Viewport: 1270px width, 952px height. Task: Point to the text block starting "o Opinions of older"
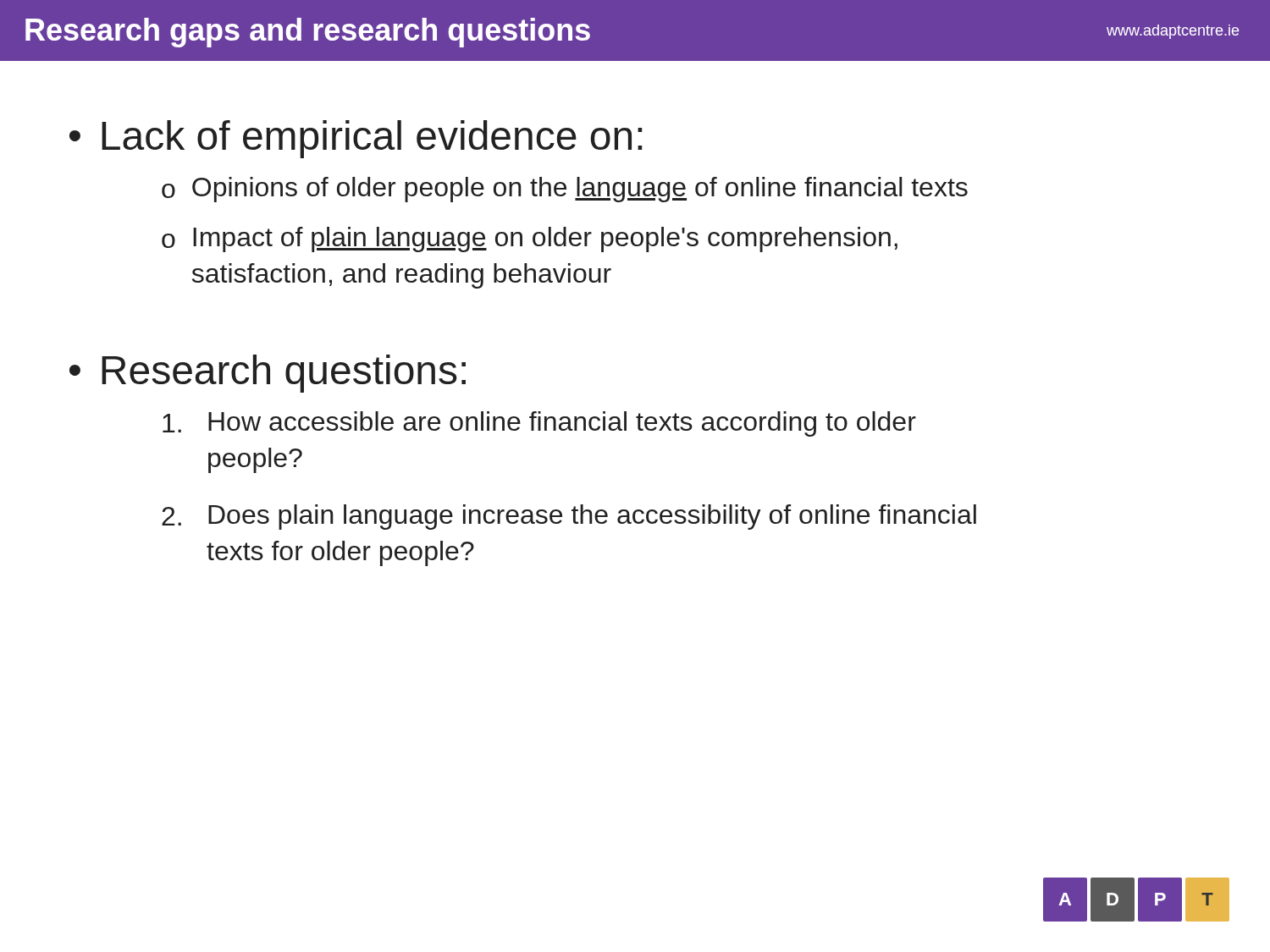pyautogui.click(x=565, y=188)
